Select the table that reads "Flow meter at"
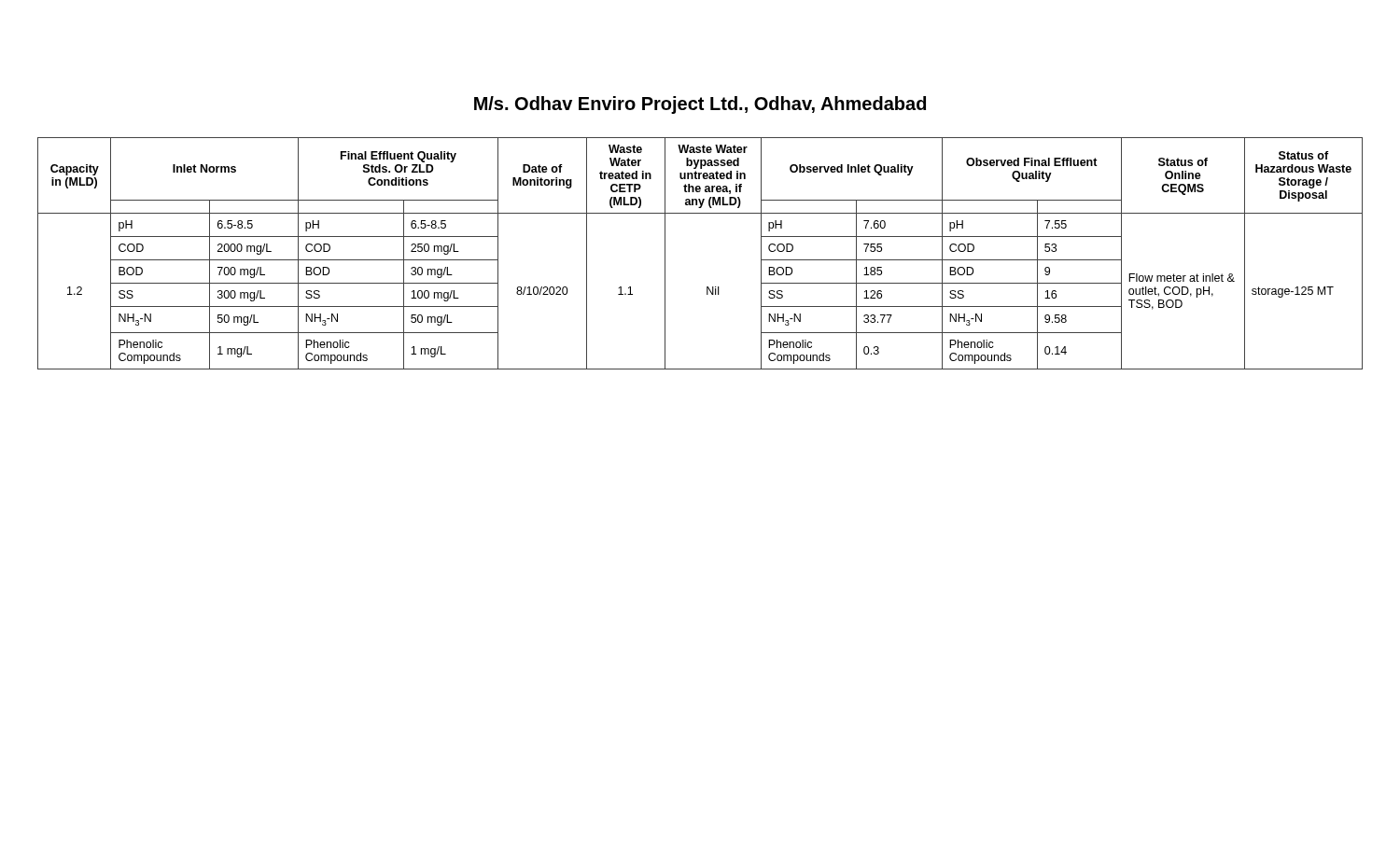Screen dimensions: 850x1400 700,253
